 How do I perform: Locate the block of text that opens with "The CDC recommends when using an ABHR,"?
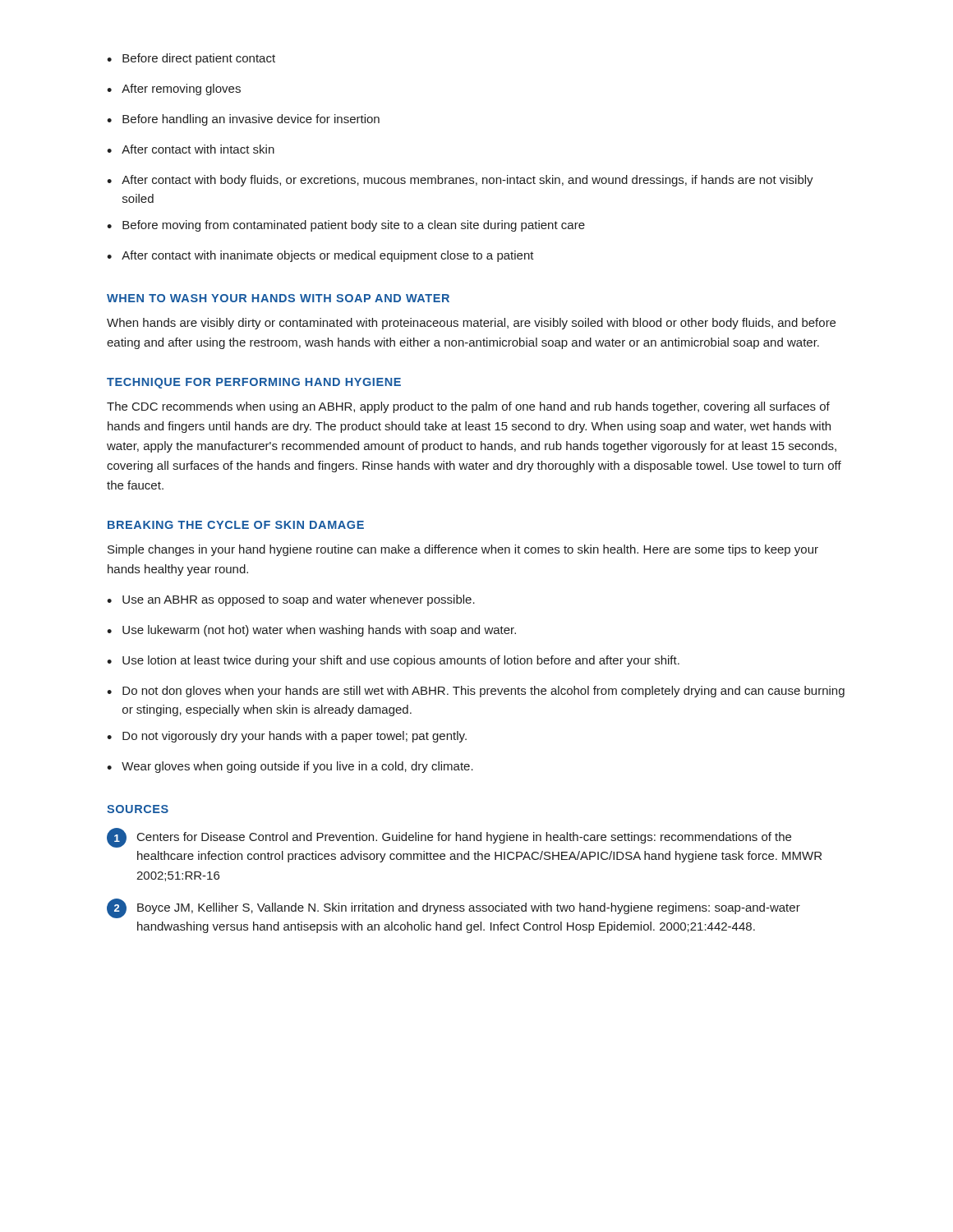coord(474,446)
